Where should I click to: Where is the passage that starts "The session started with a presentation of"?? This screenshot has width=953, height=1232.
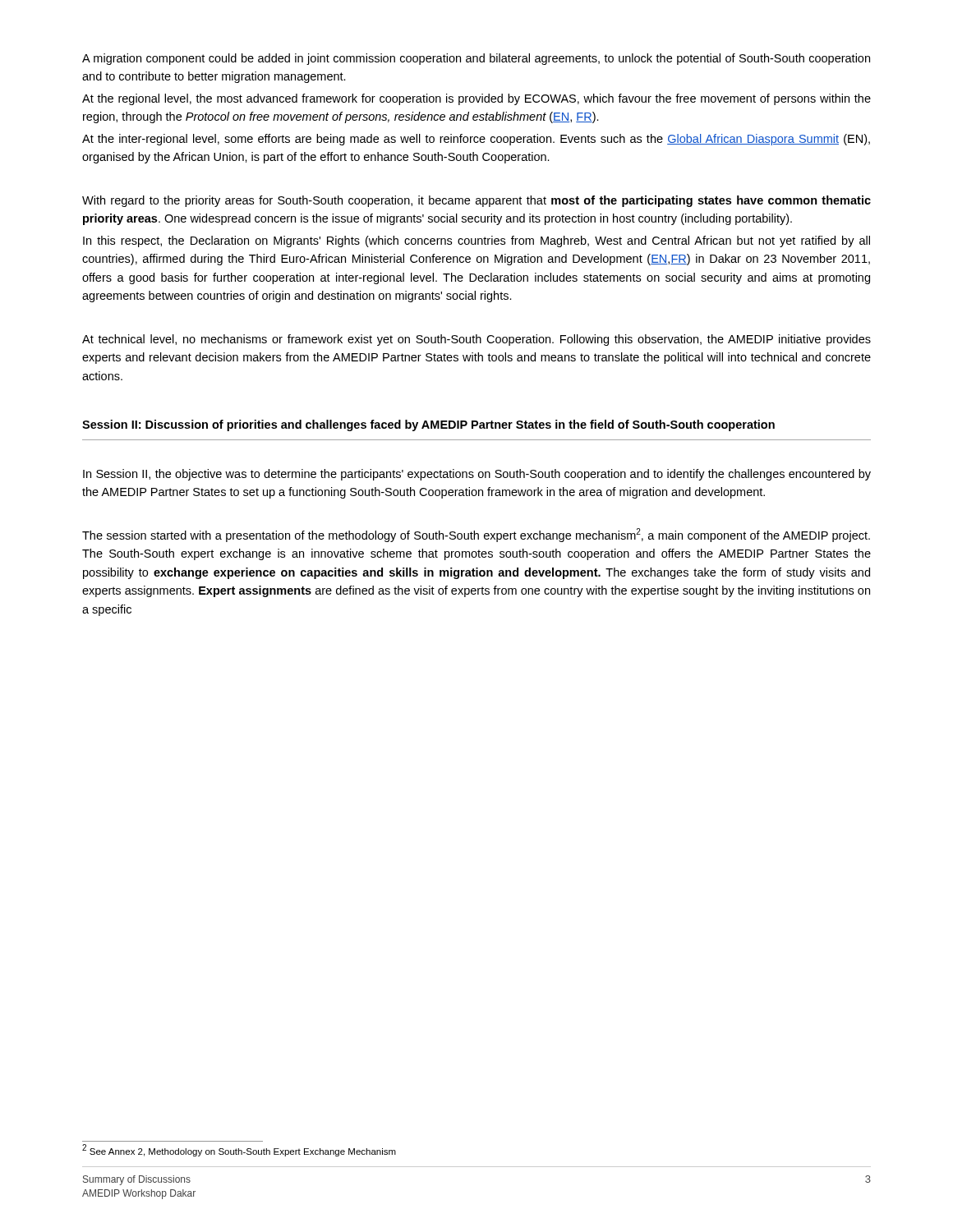tap(476, 572)
